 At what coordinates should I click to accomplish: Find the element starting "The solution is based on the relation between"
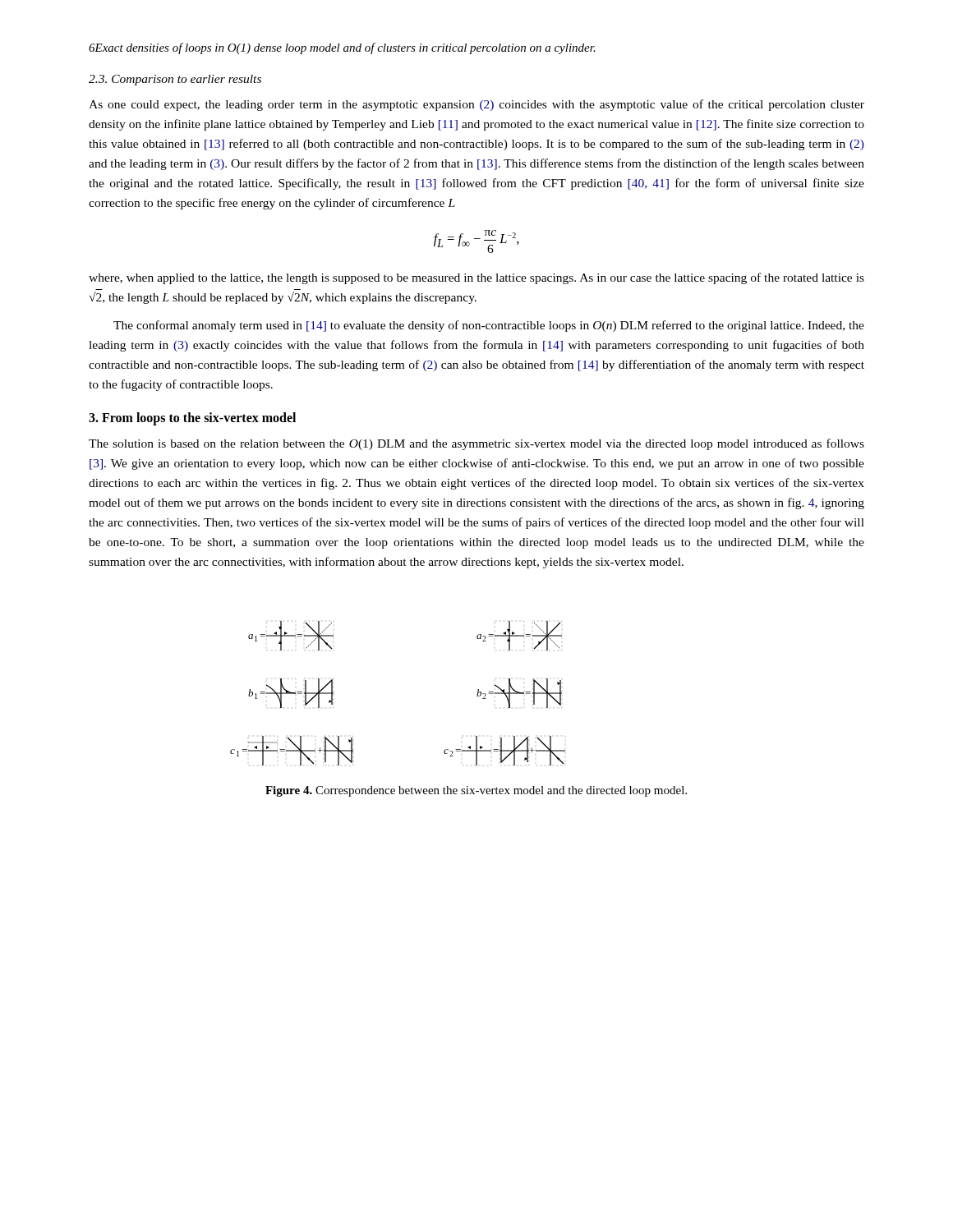(476, 503)
